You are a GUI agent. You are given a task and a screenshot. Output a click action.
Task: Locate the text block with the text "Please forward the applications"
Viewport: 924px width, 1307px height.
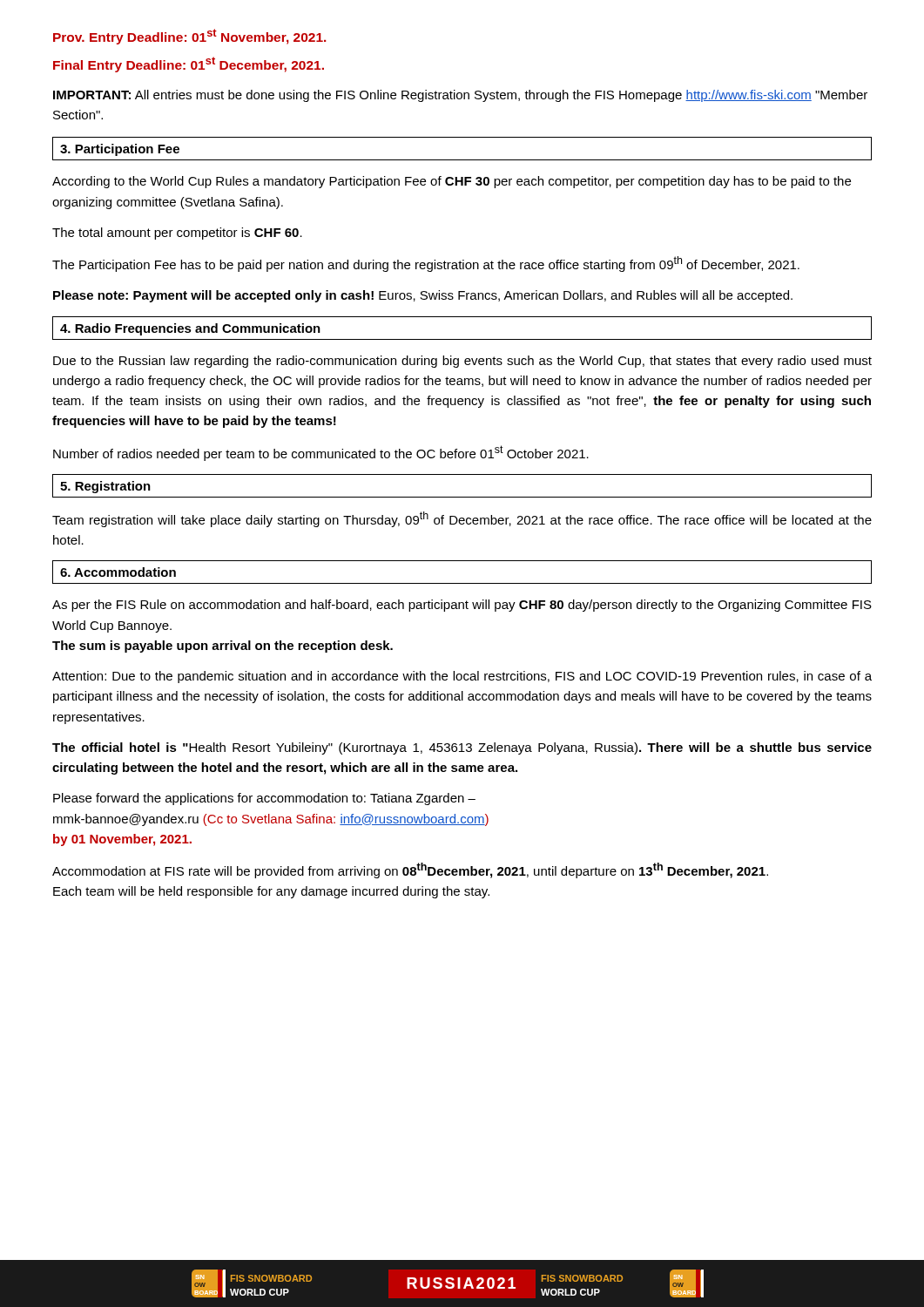(x=271, y=818)
